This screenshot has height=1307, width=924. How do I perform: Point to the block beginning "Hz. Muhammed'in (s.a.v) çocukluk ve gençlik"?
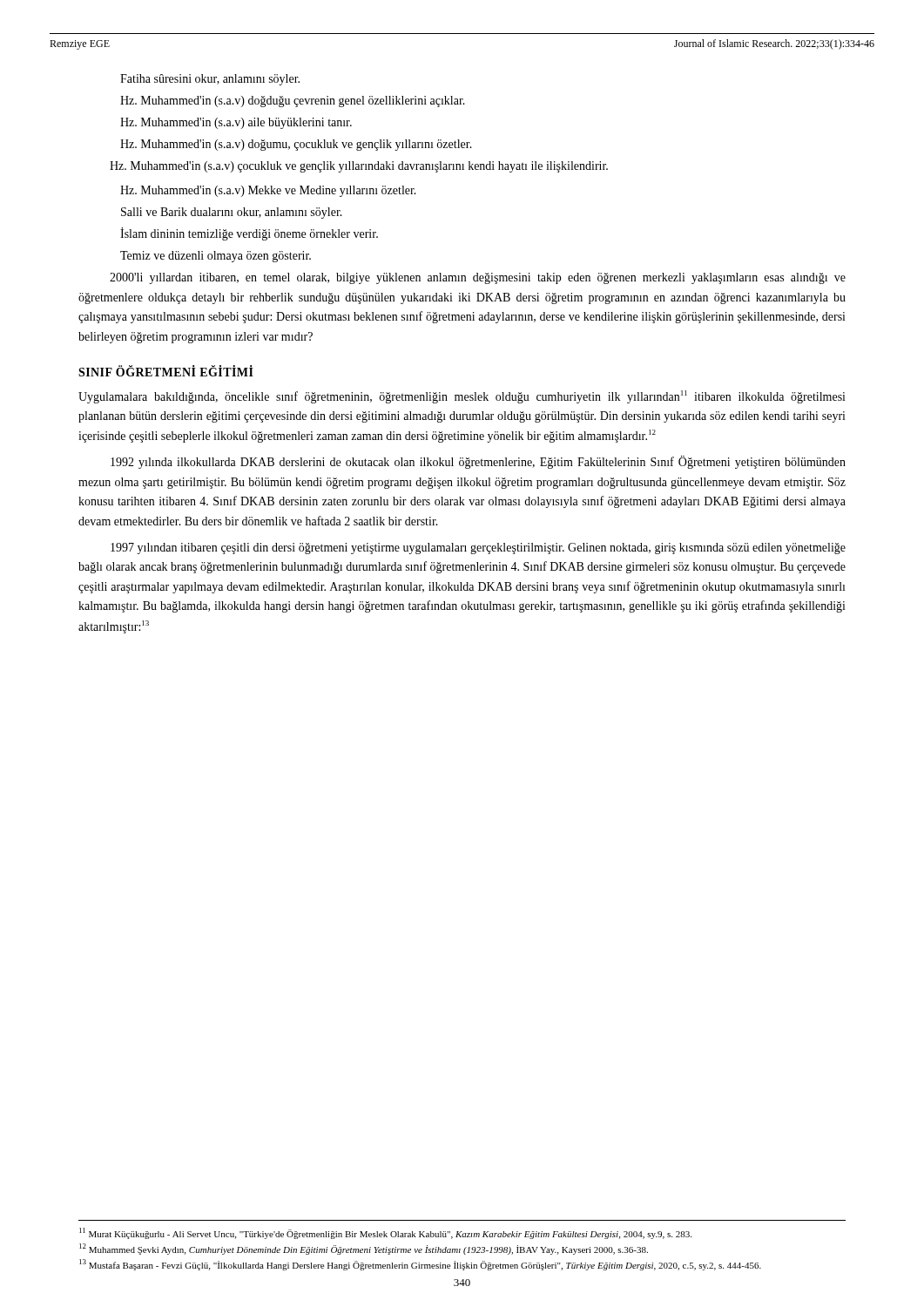[x=359, y=166]
